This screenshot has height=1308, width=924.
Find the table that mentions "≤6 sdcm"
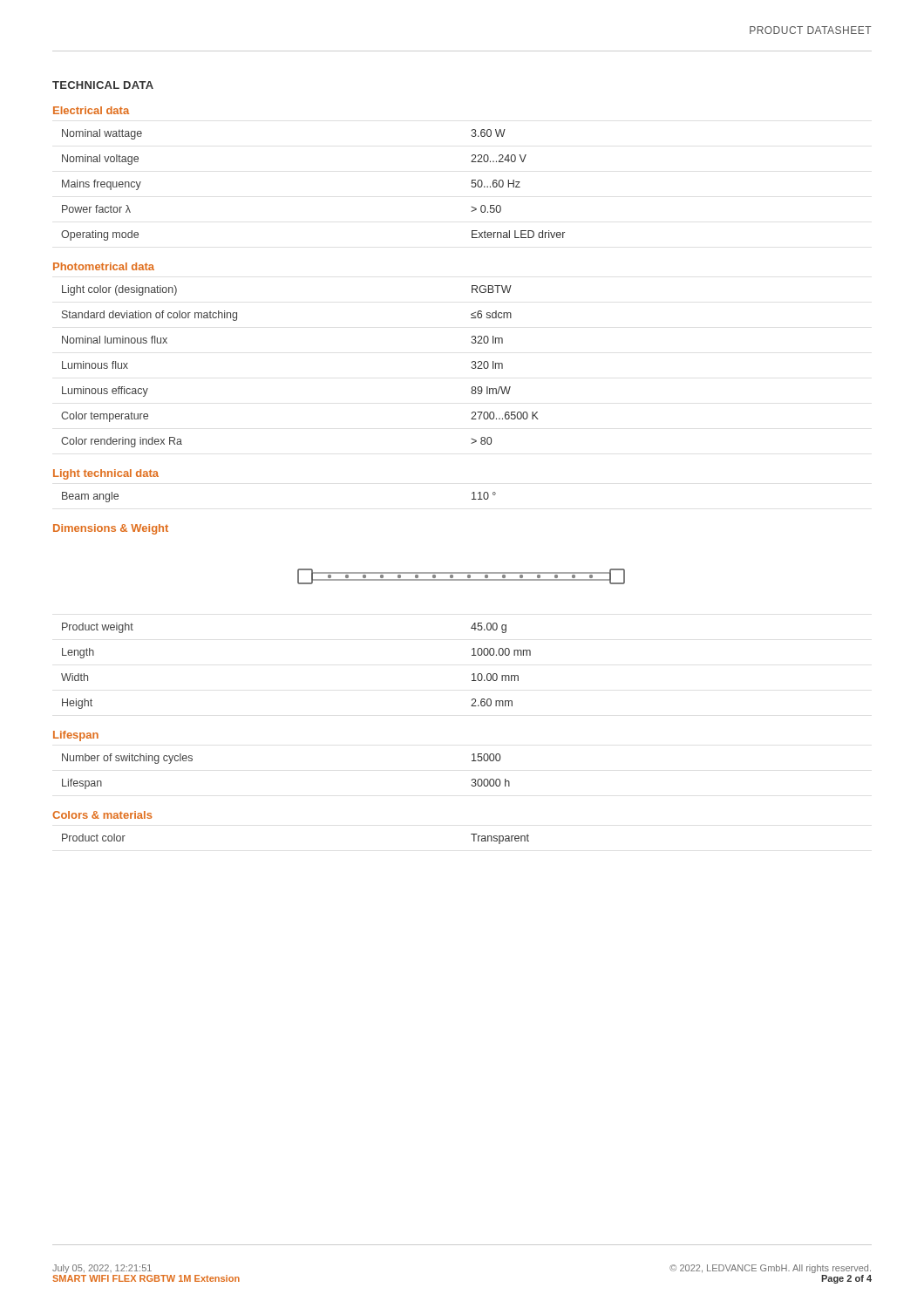click(462, 365)
